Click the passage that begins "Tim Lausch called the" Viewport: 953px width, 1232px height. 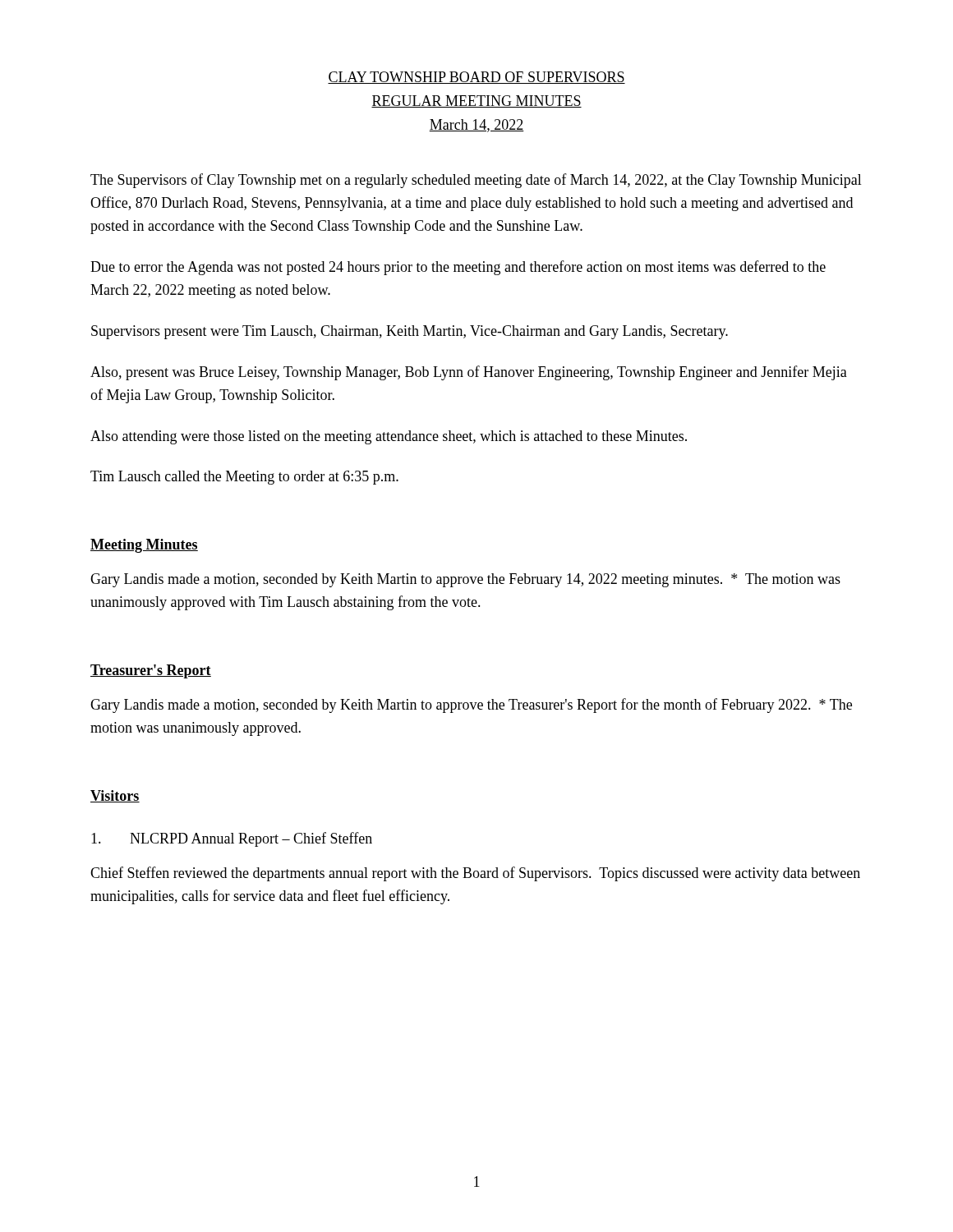(x=245, y=477)
